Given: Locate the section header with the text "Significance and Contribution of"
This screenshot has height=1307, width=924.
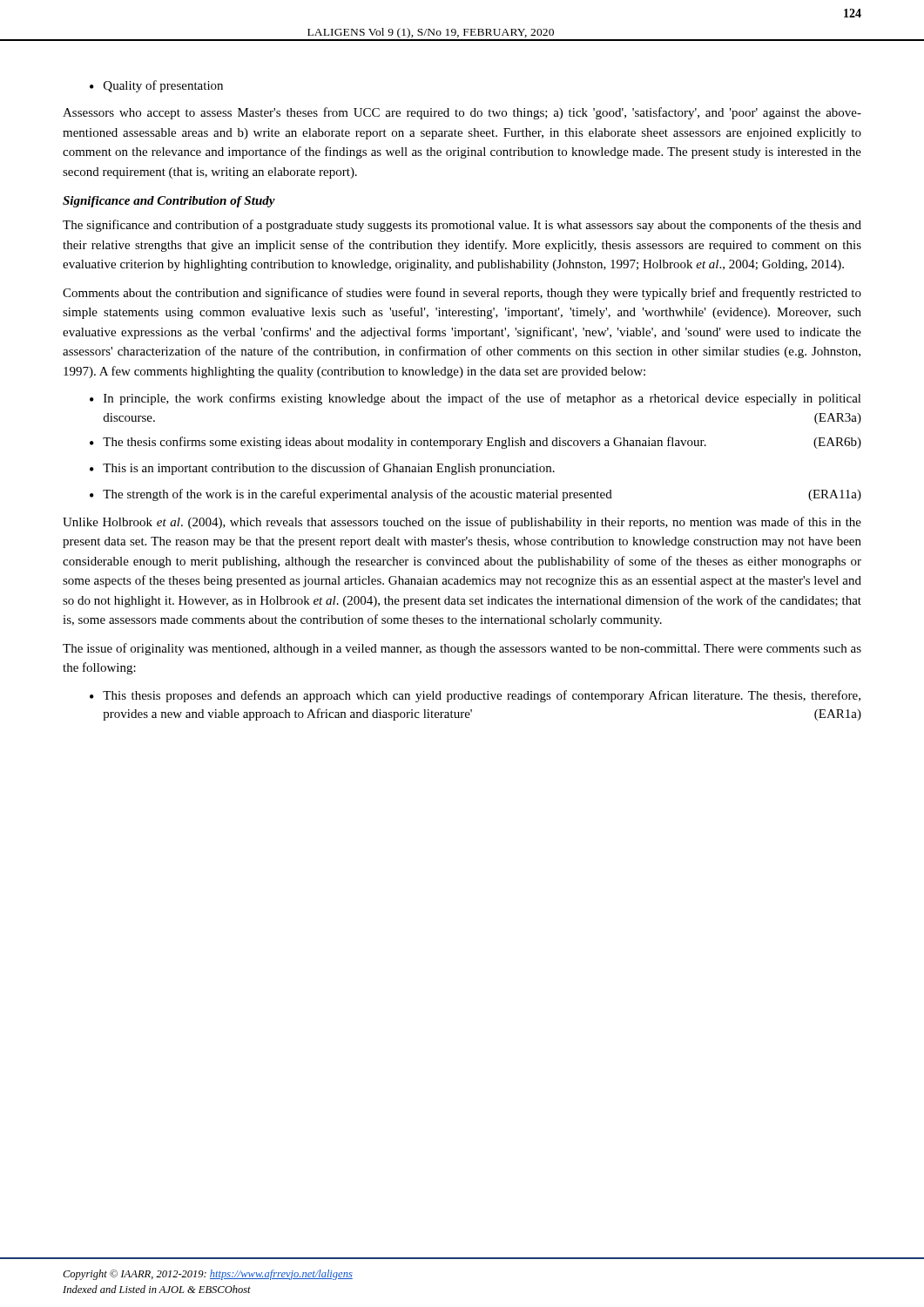Looking at the screenshot, I should click(x=169, y=201).
